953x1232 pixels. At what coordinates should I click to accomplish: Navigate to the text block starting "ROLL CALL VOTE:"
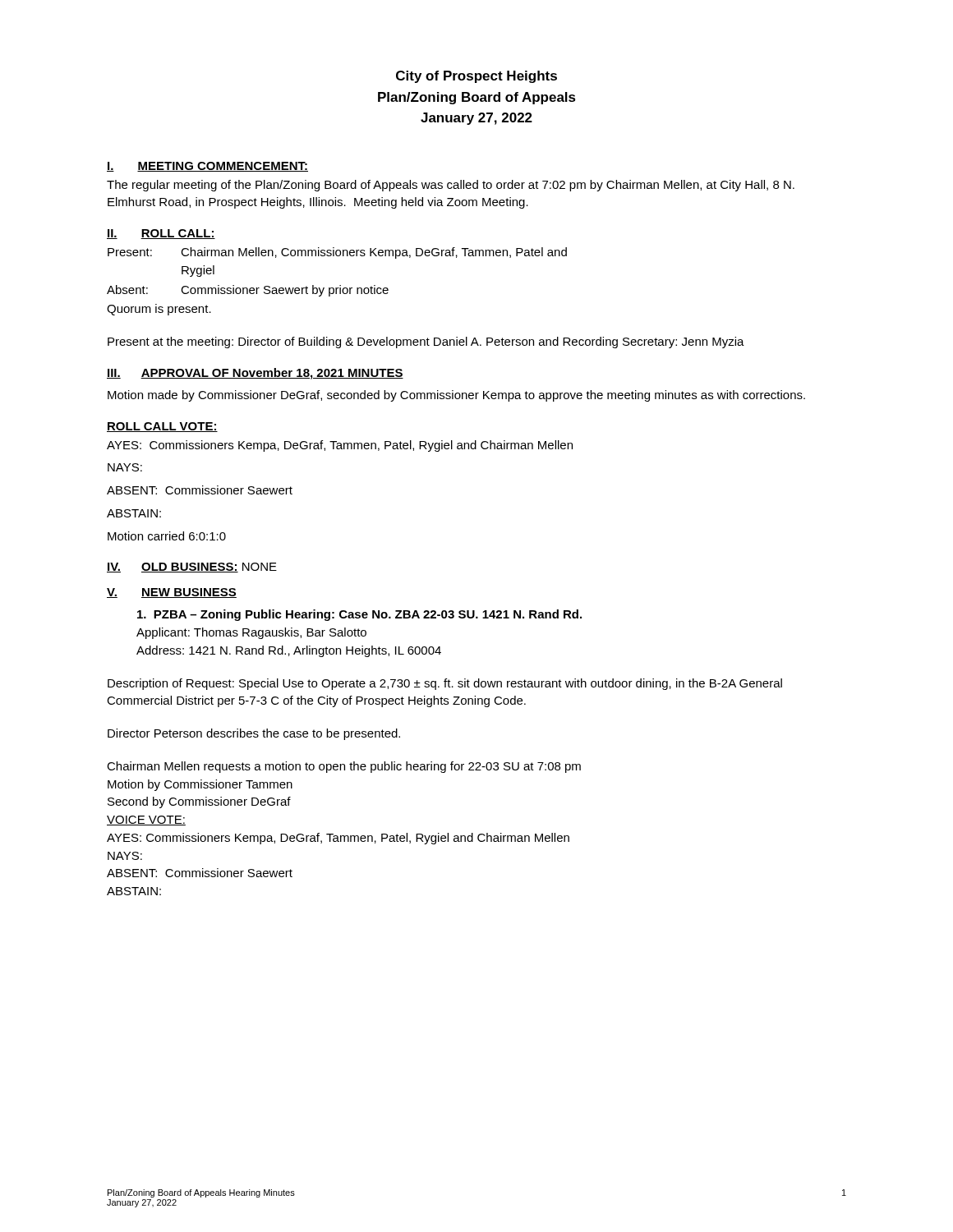click(162, 425)
